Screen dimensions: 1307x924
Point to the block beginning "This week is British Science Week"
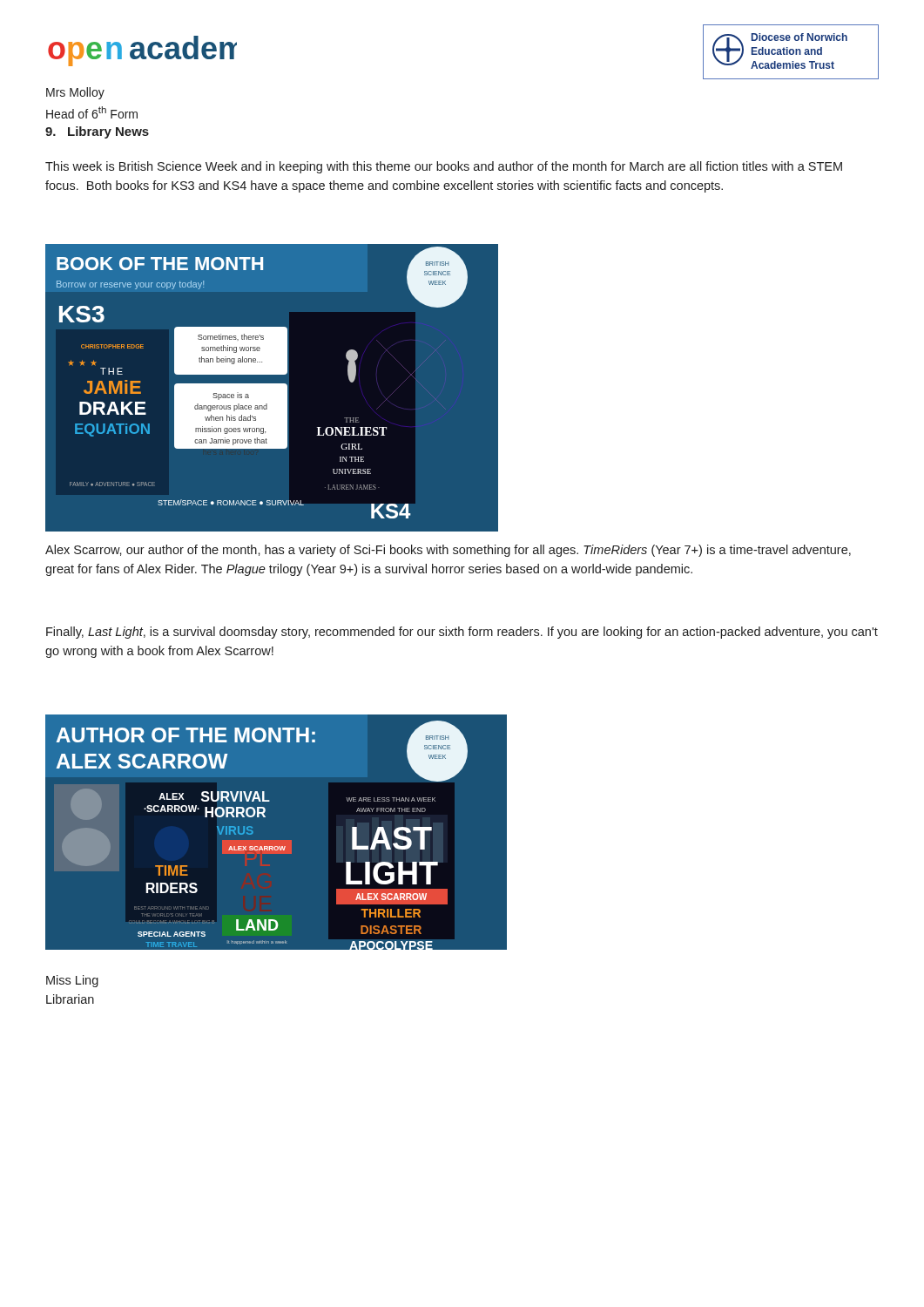click(444, 176)
